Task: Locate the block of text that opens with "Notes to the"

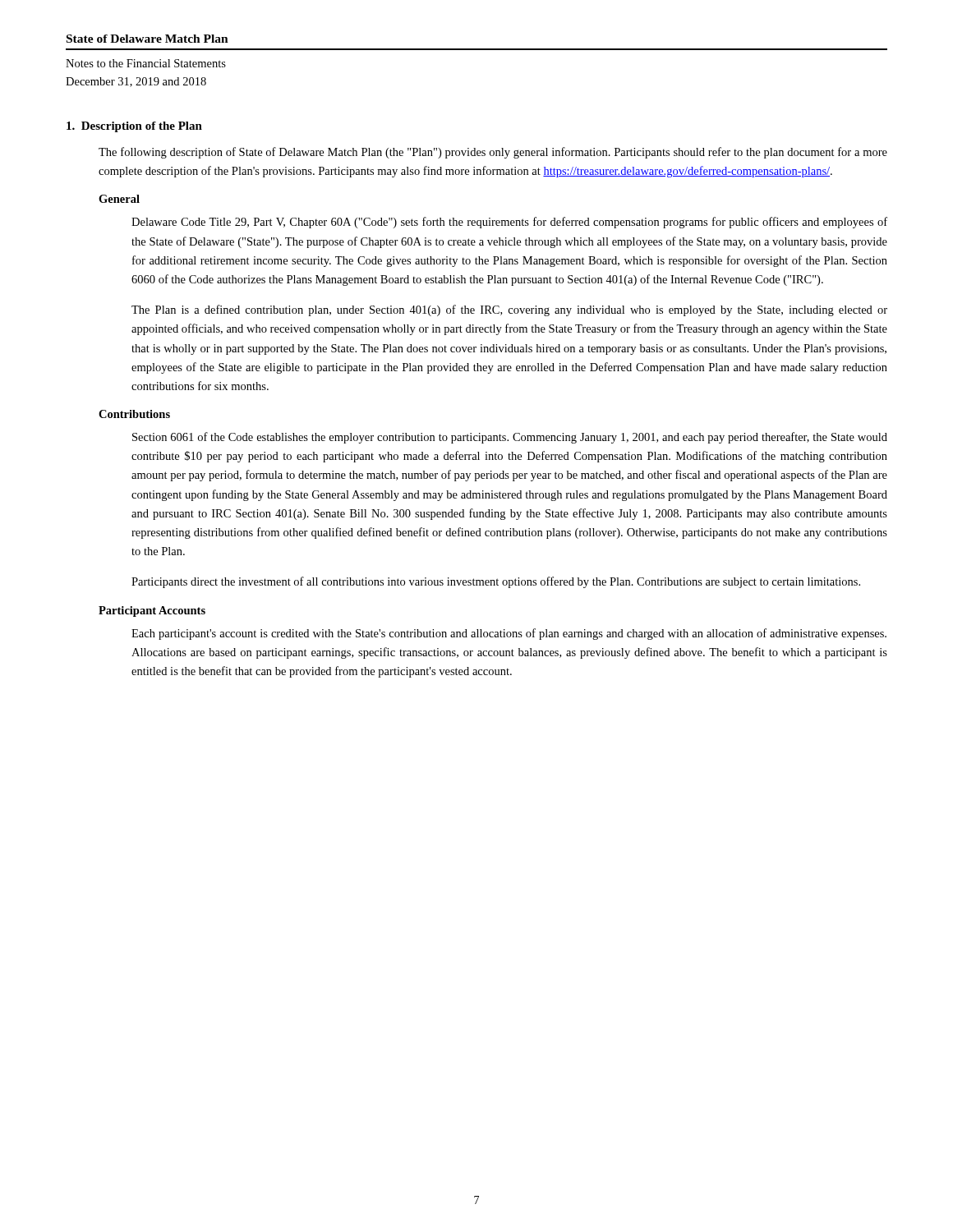Action: click(146, 72)
